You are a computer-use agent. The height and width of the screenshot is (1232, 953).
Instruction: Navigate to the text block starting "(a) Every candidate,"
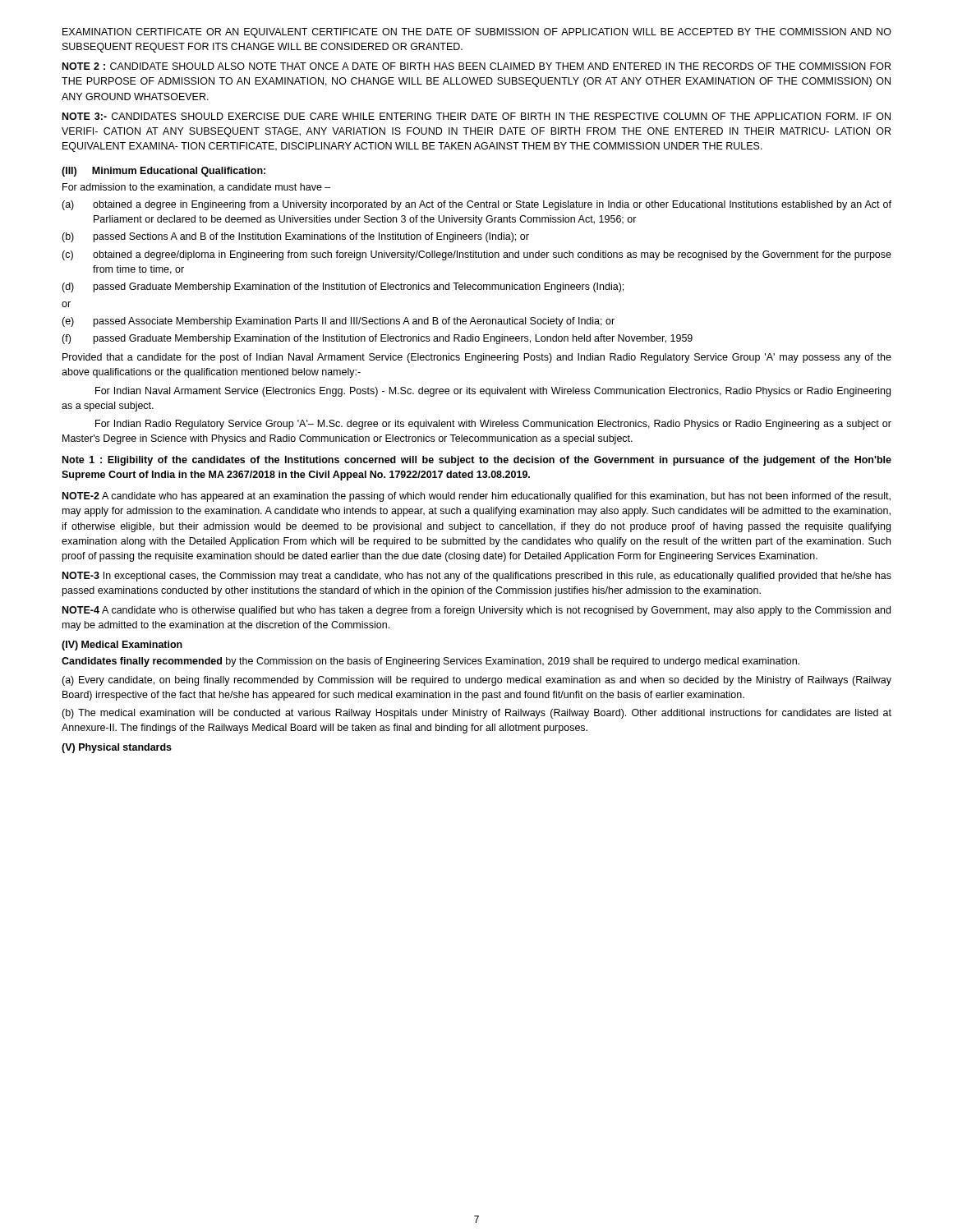476,687
